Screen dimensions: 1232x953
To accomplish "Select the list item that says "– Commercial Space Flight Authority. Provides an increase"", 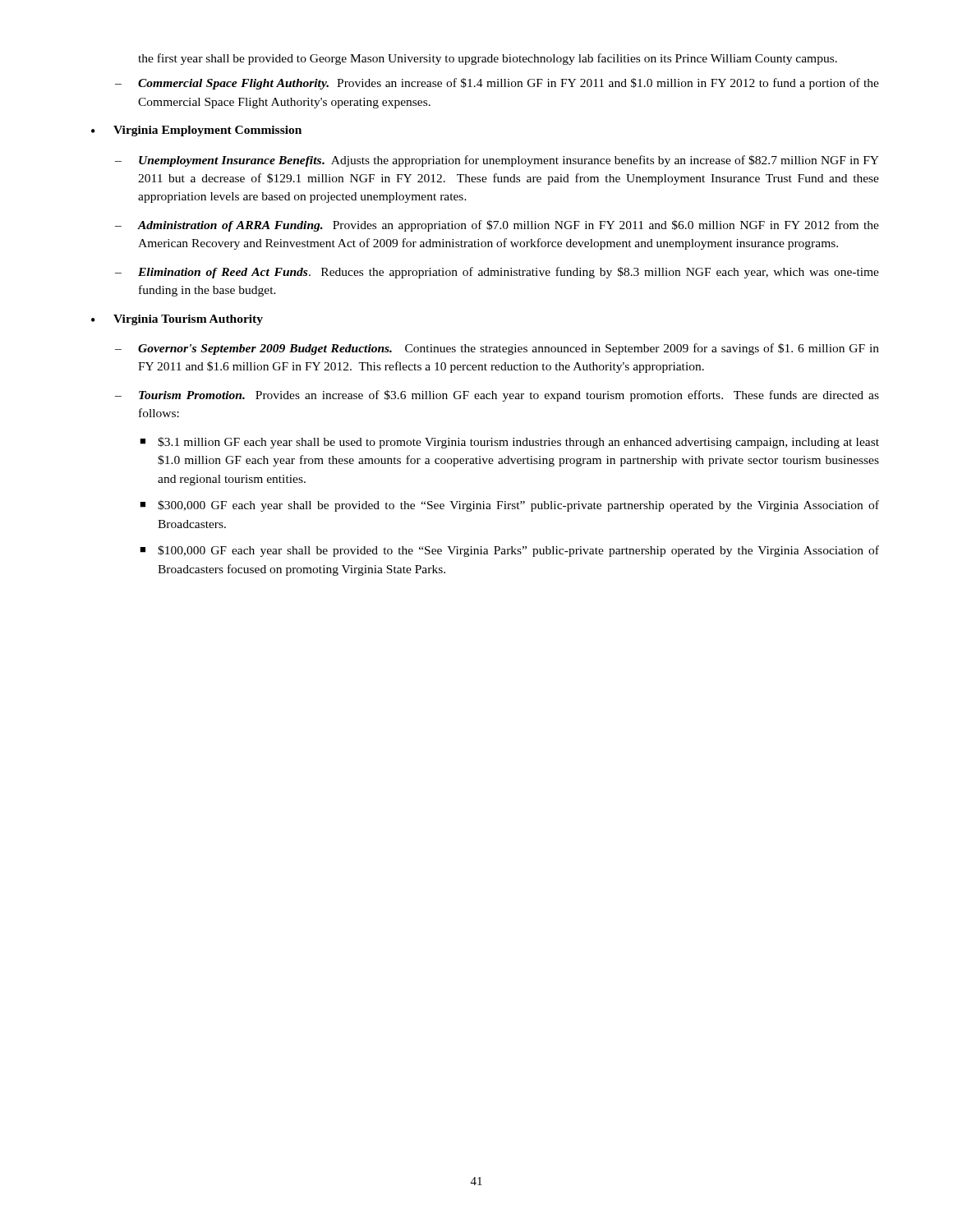I will point(497,93).
